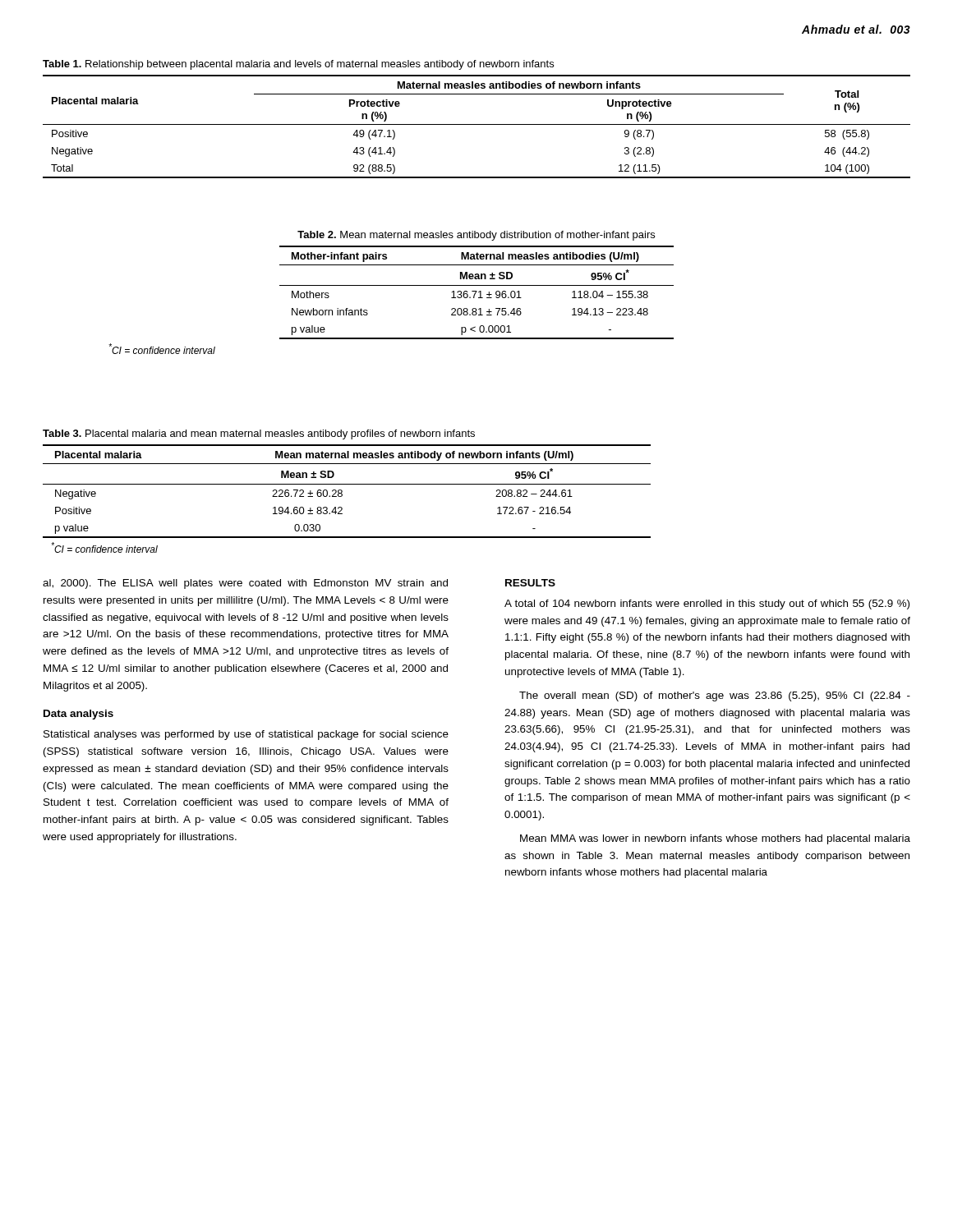Find the text block that says "al, 2000). The ELISA well"
Image resolution: width=953 pixels, height=1232 pixels.
pos(246,635)
